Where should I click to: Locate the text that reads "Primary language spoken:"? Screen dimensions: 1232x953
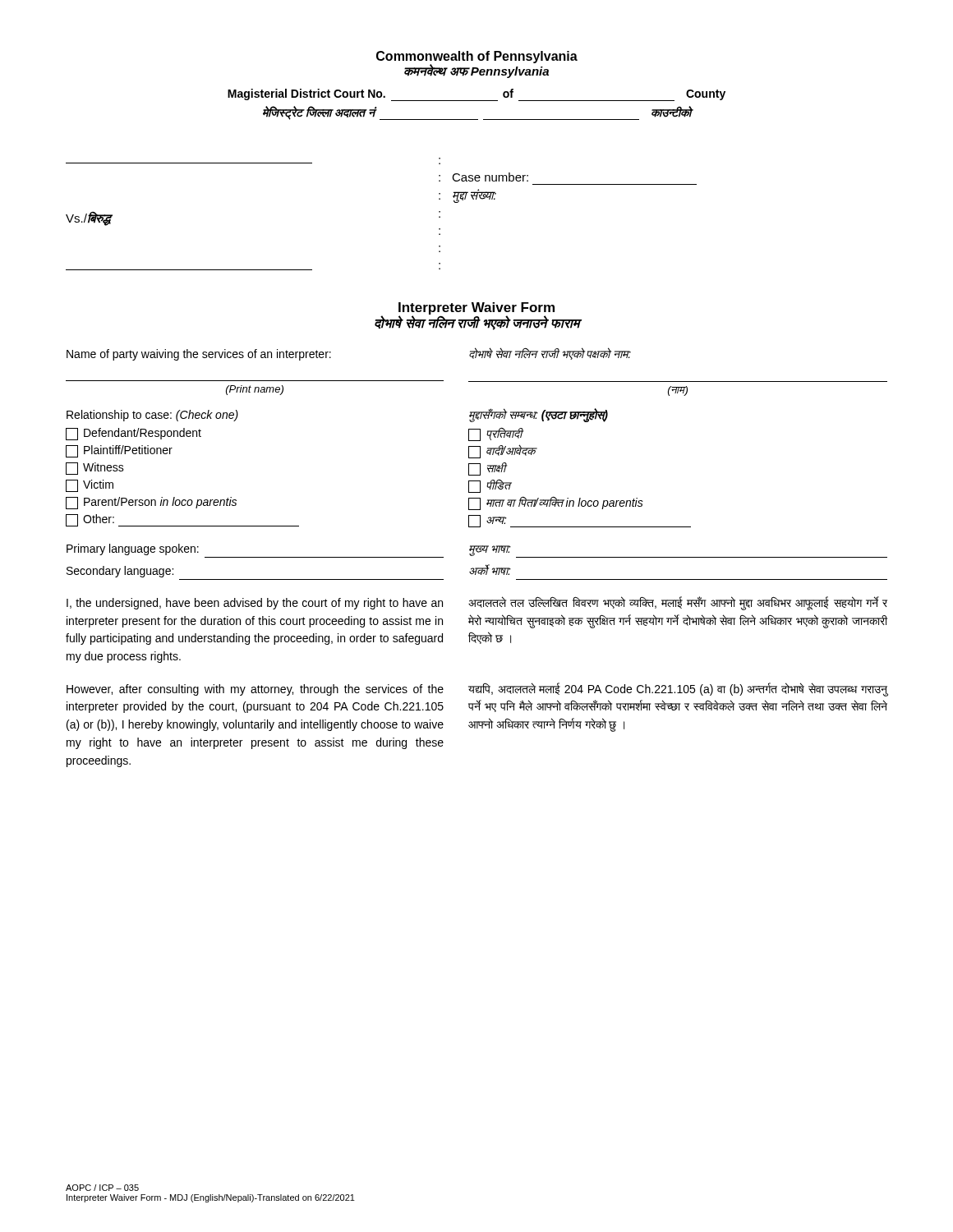coord(255,550)
